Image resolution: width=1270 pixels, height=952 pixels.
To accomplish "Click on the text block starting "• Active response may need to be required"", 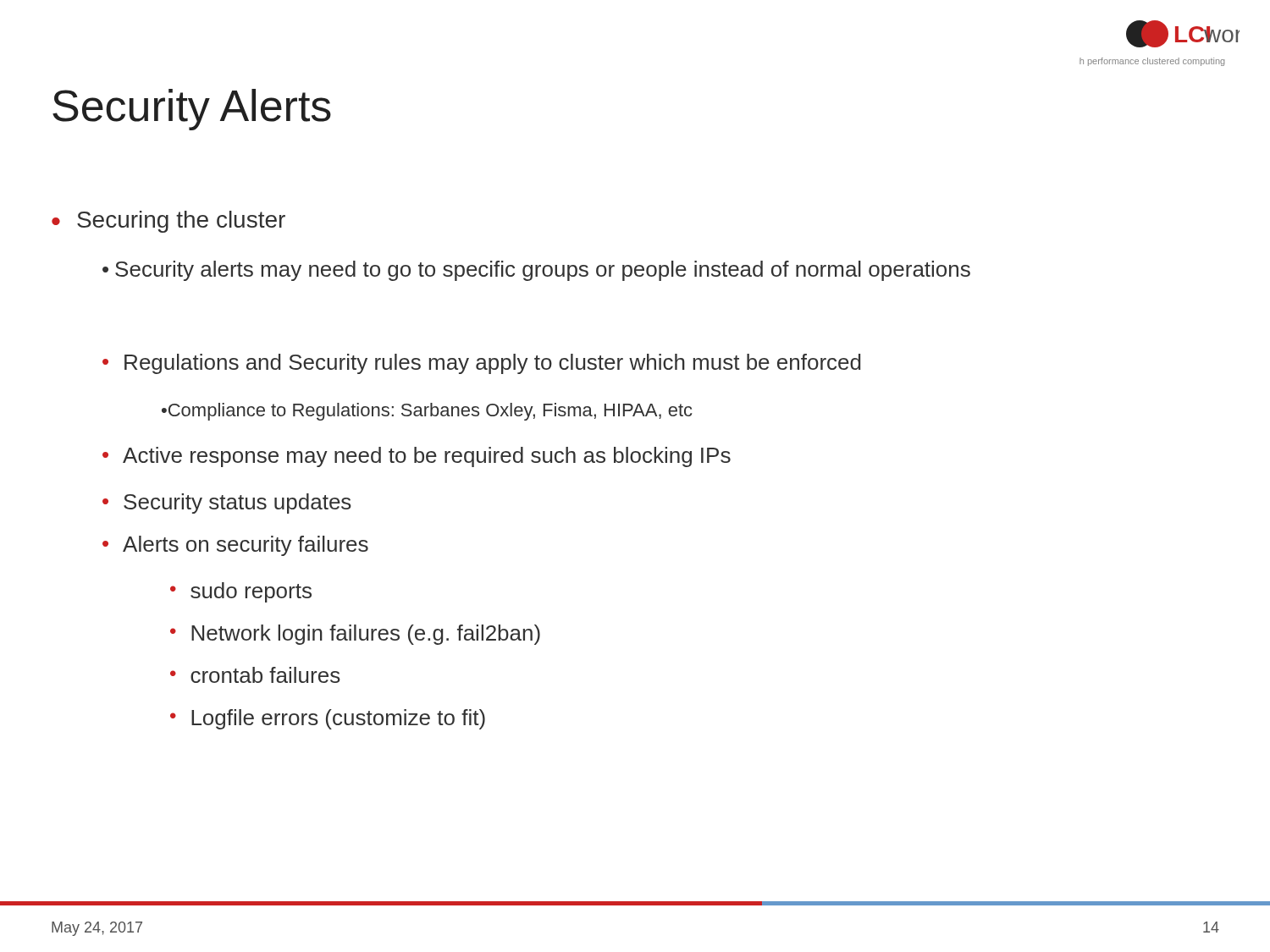I will pyautogui.click(x=416, y=455).
